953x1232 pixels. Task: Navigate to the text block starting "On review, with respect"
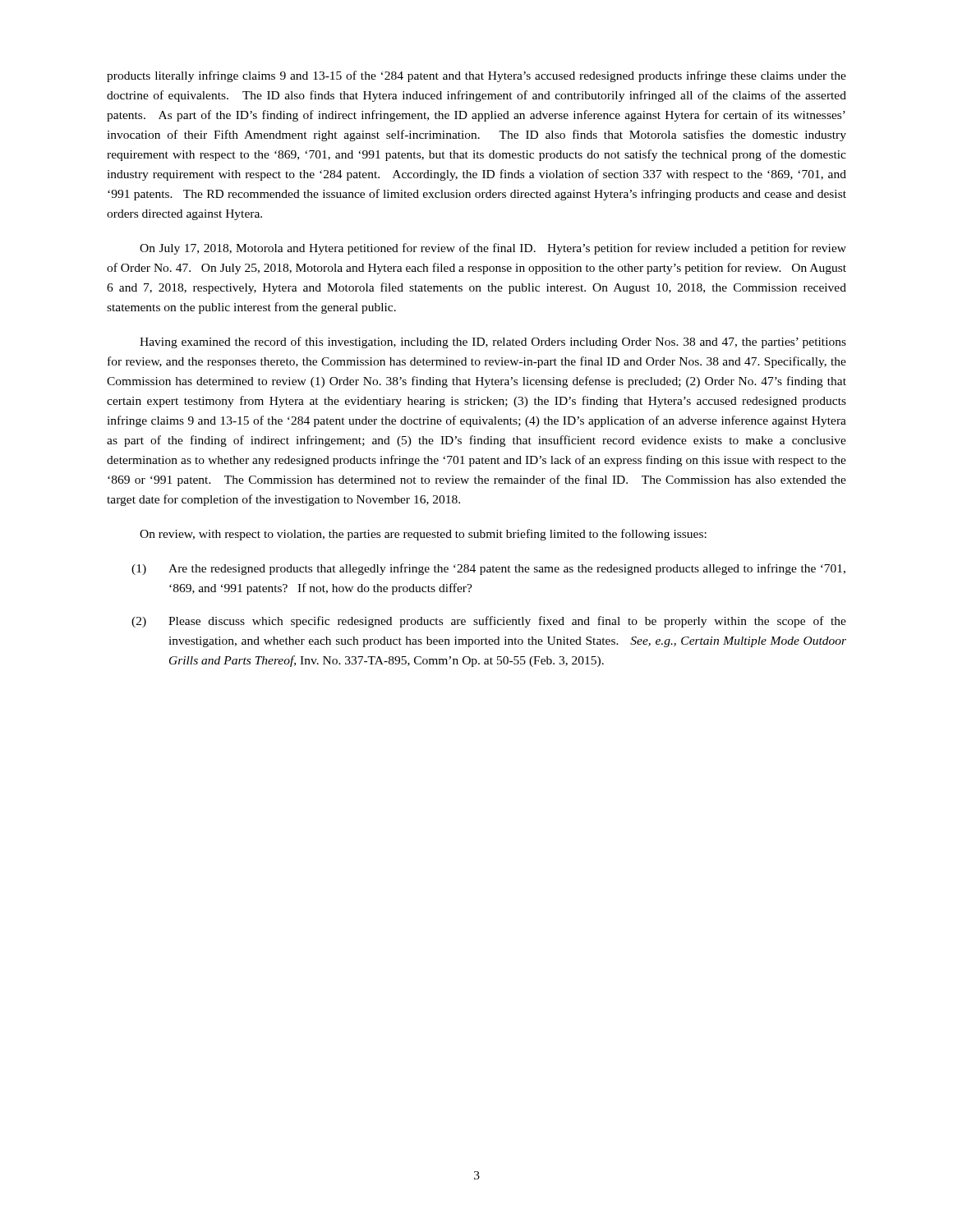[x=423, y=534]
